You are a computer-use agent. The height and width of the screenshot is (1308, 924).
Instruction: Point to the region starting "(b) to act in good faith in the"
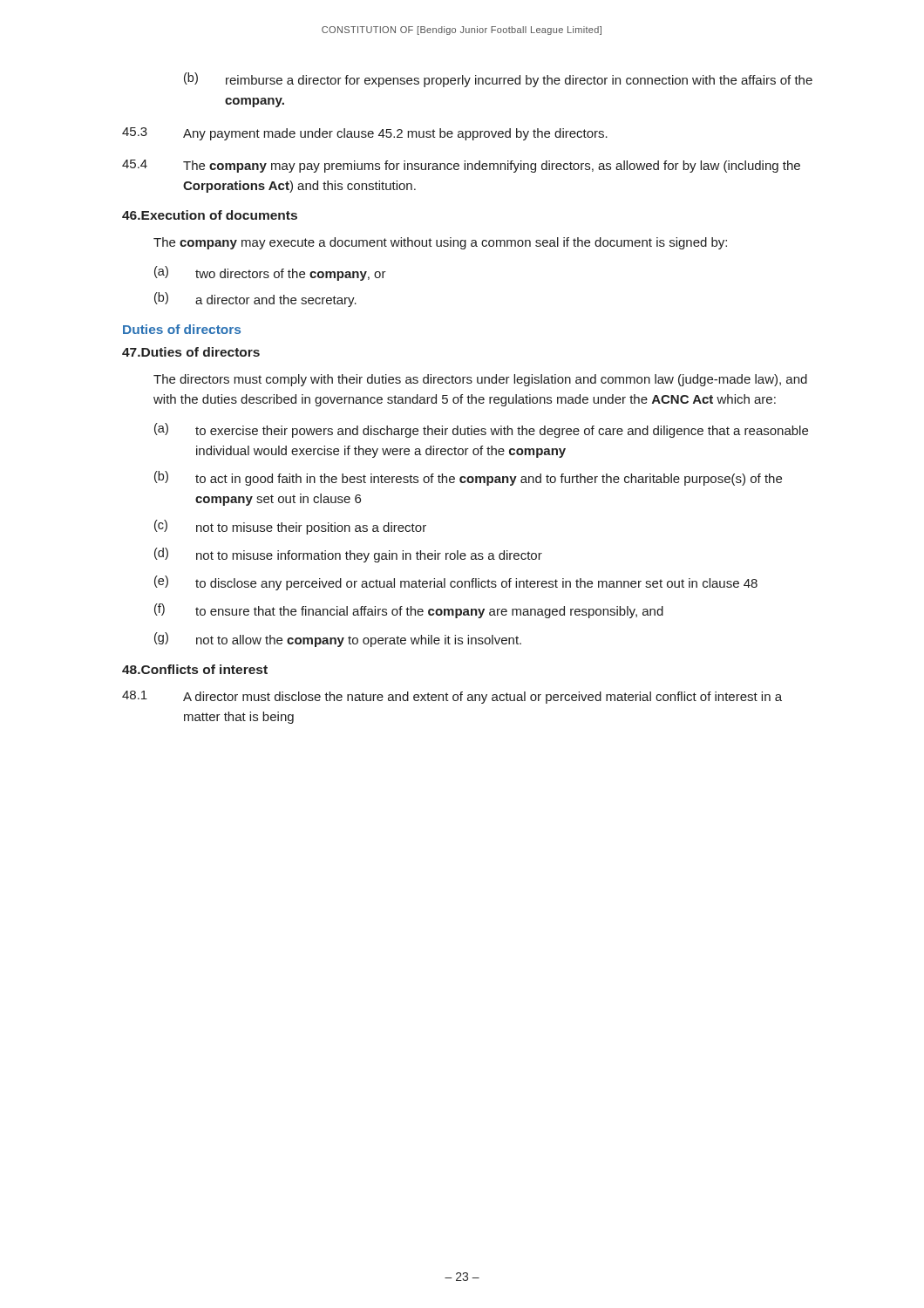coord(486,489)
